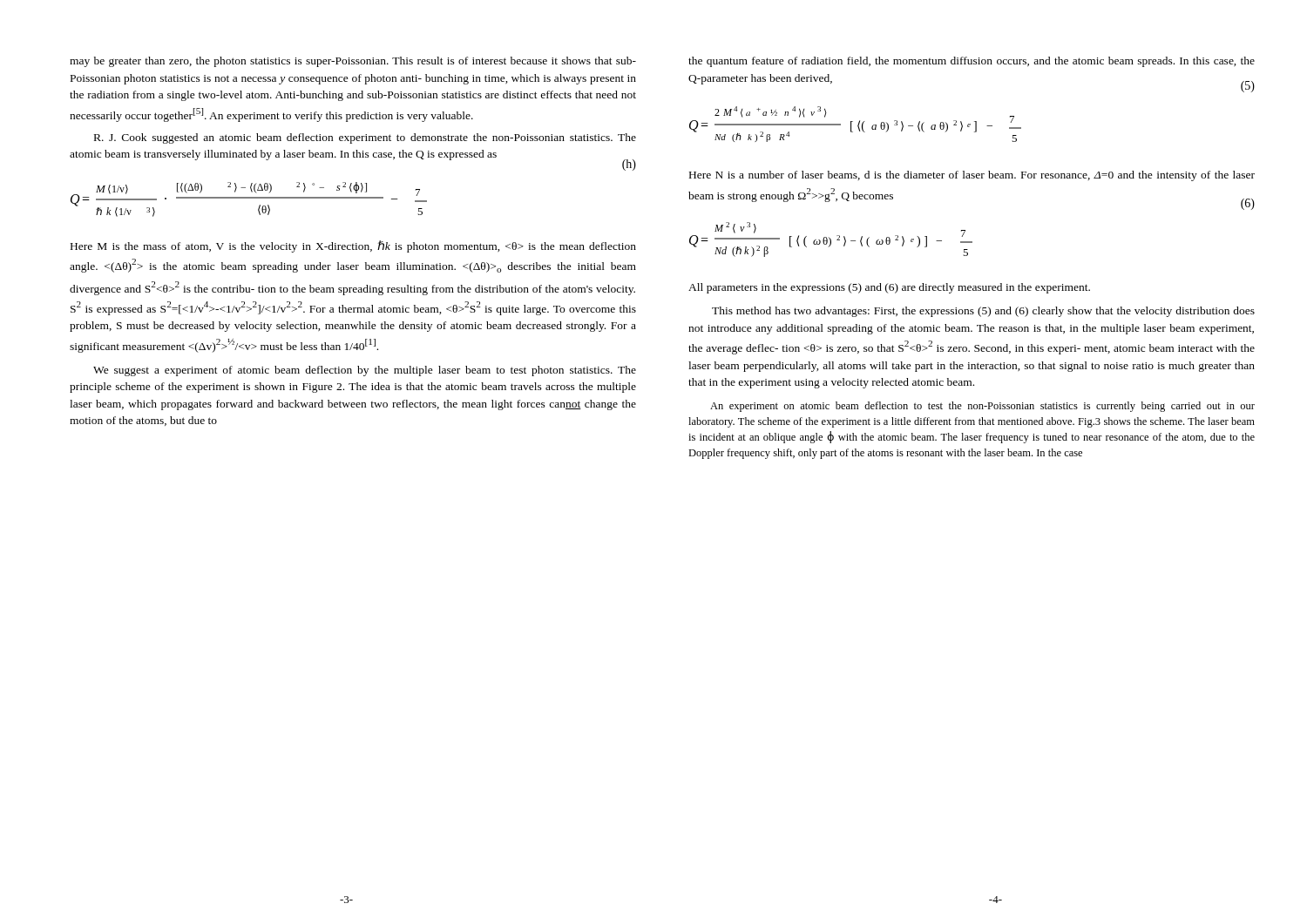Click on the formula that reads "Q = 2 M 4 ⟨ 𝑎"
The width and height of the screenshot is (1307, 924).
pos(972,126)
